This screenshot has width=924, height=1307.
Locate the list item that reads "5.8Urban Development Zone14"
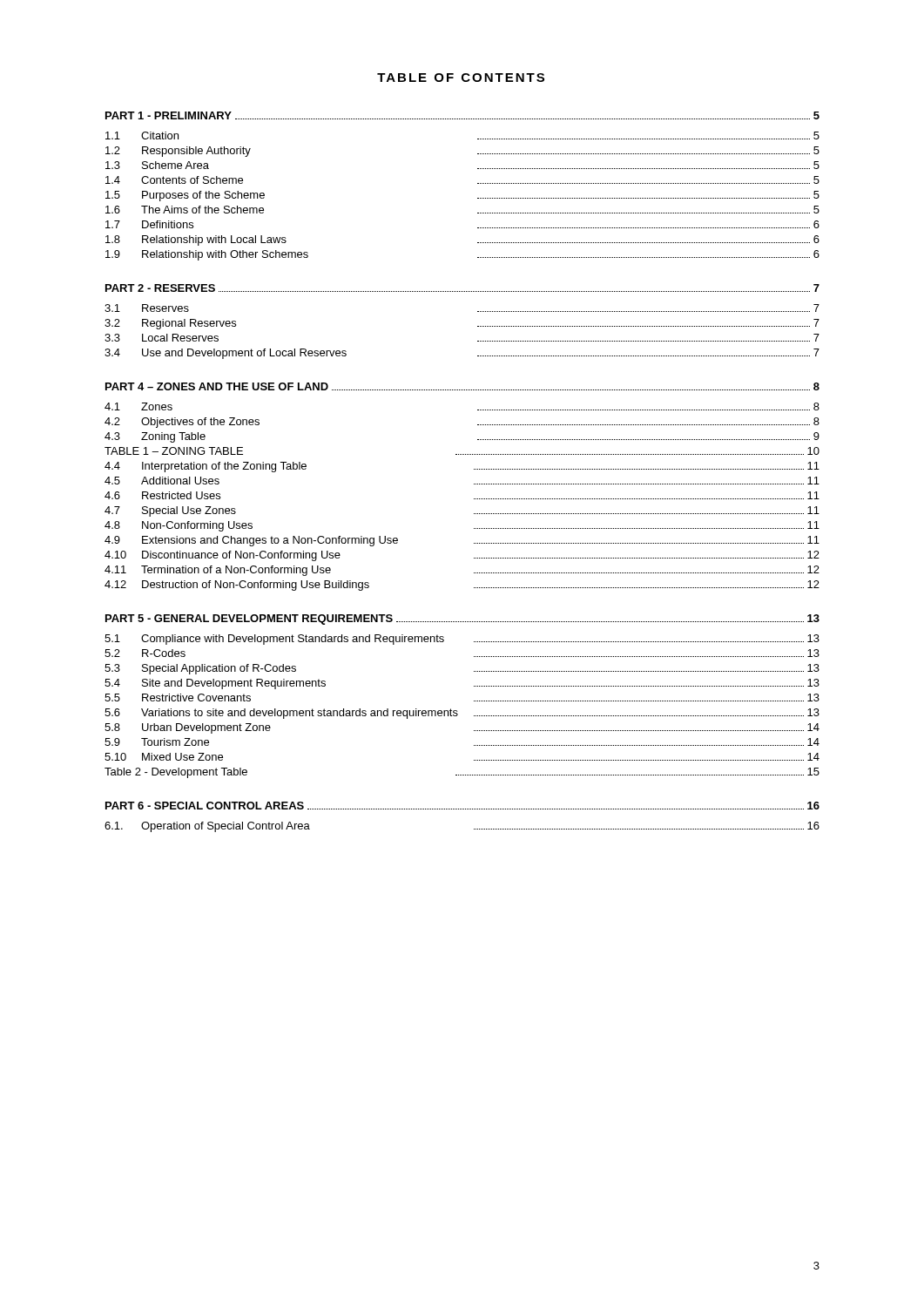(x=209, y=728)
